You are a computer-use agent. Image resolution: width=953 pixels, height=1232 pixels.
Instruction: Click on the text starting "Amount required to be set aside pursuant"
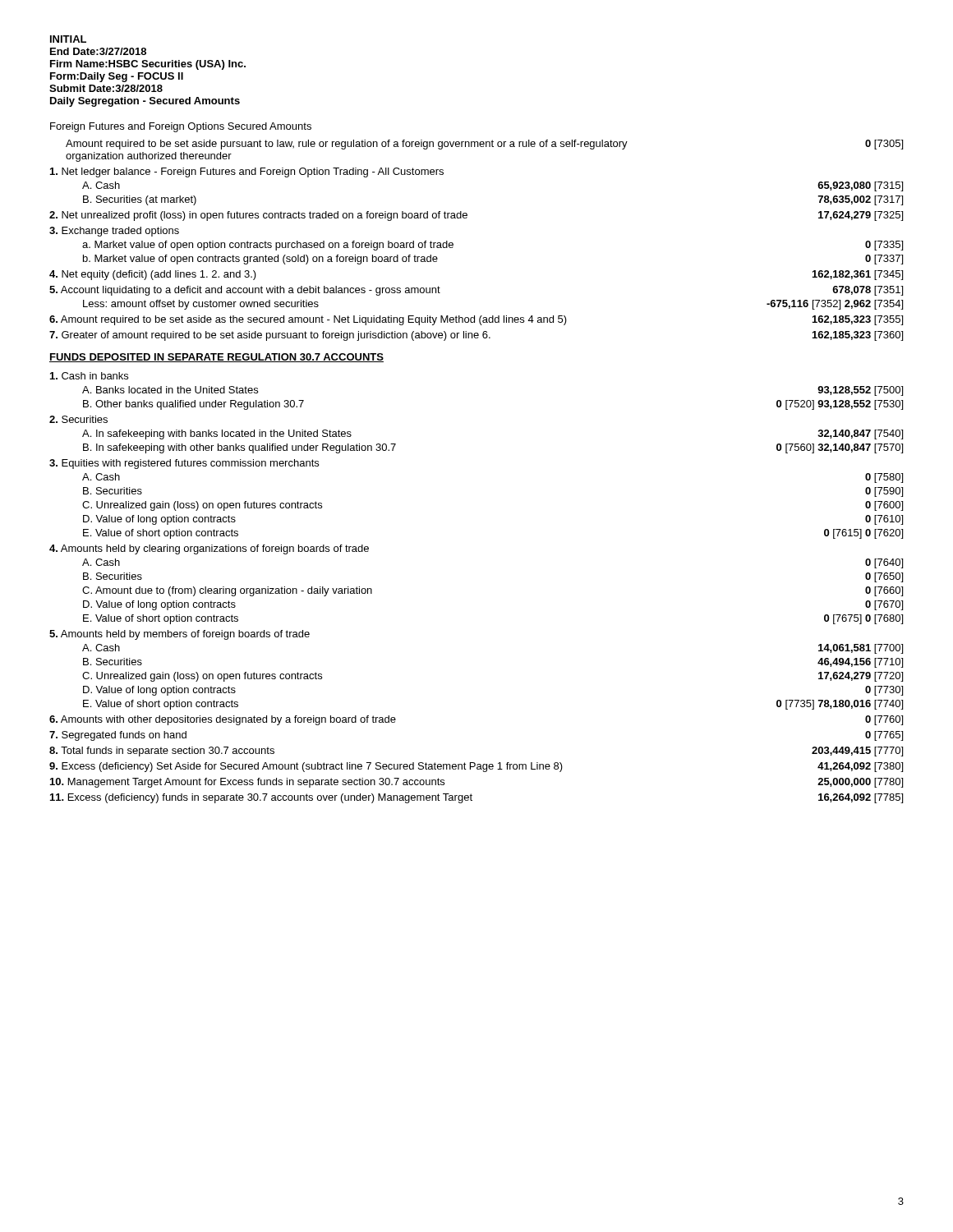tap(476, 149)
